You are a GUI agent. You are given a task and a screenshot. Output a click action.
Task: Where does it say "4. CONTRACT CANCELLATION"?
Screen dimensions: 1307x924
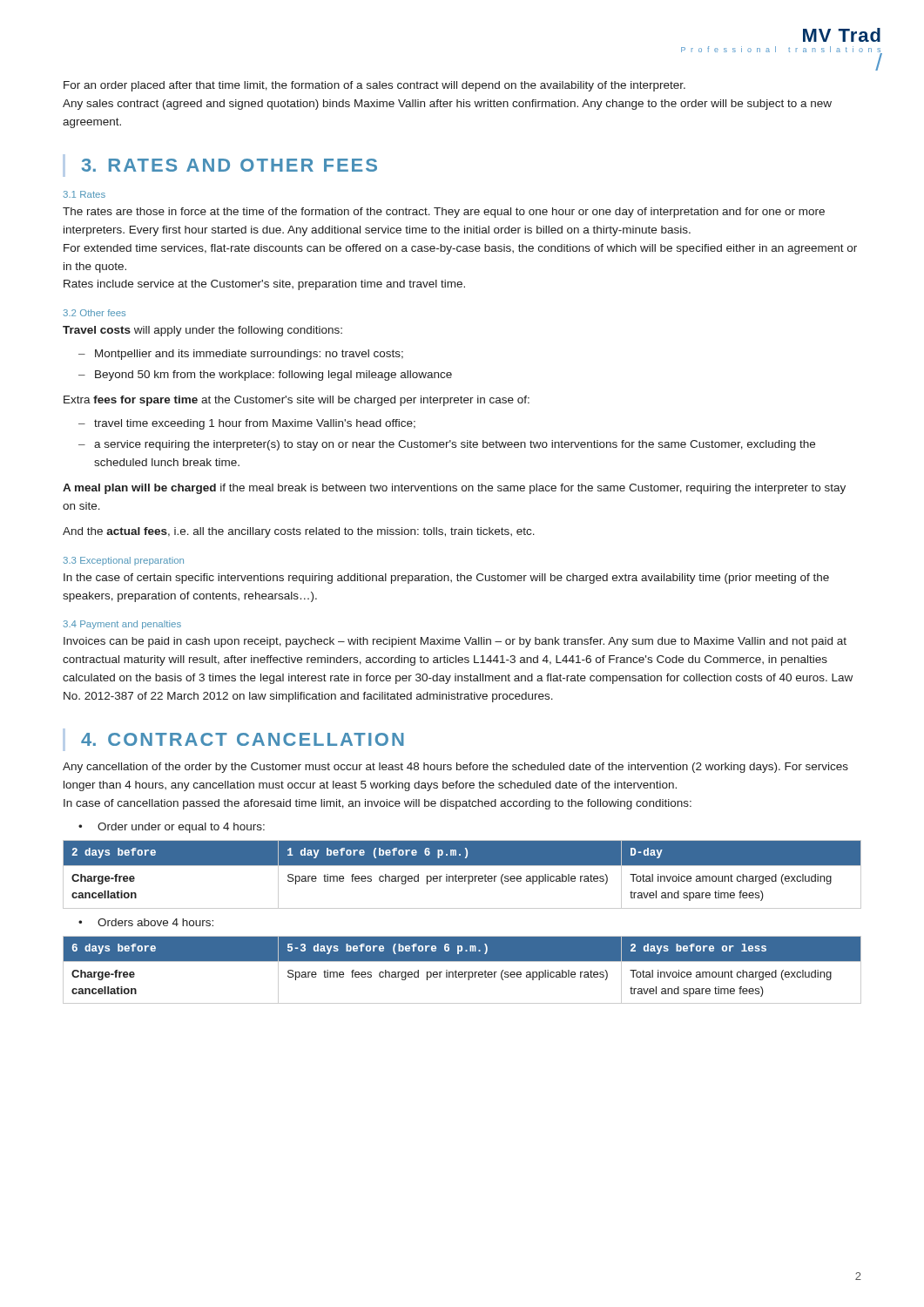click(x=244, y=740)
